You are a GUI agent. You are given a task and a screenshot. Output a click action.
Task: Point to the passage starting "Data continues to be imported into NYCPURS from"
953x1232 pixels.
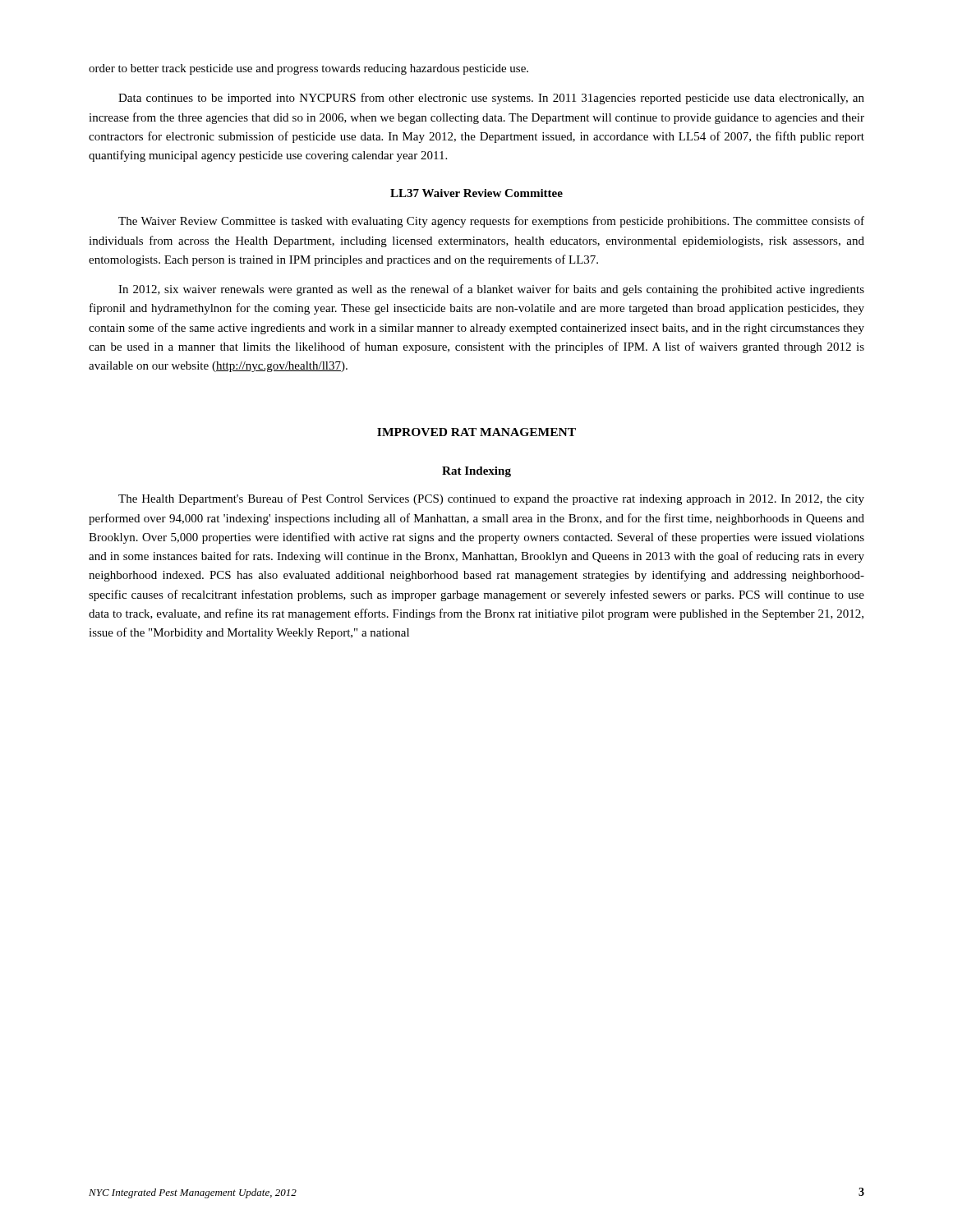(476, 127)
